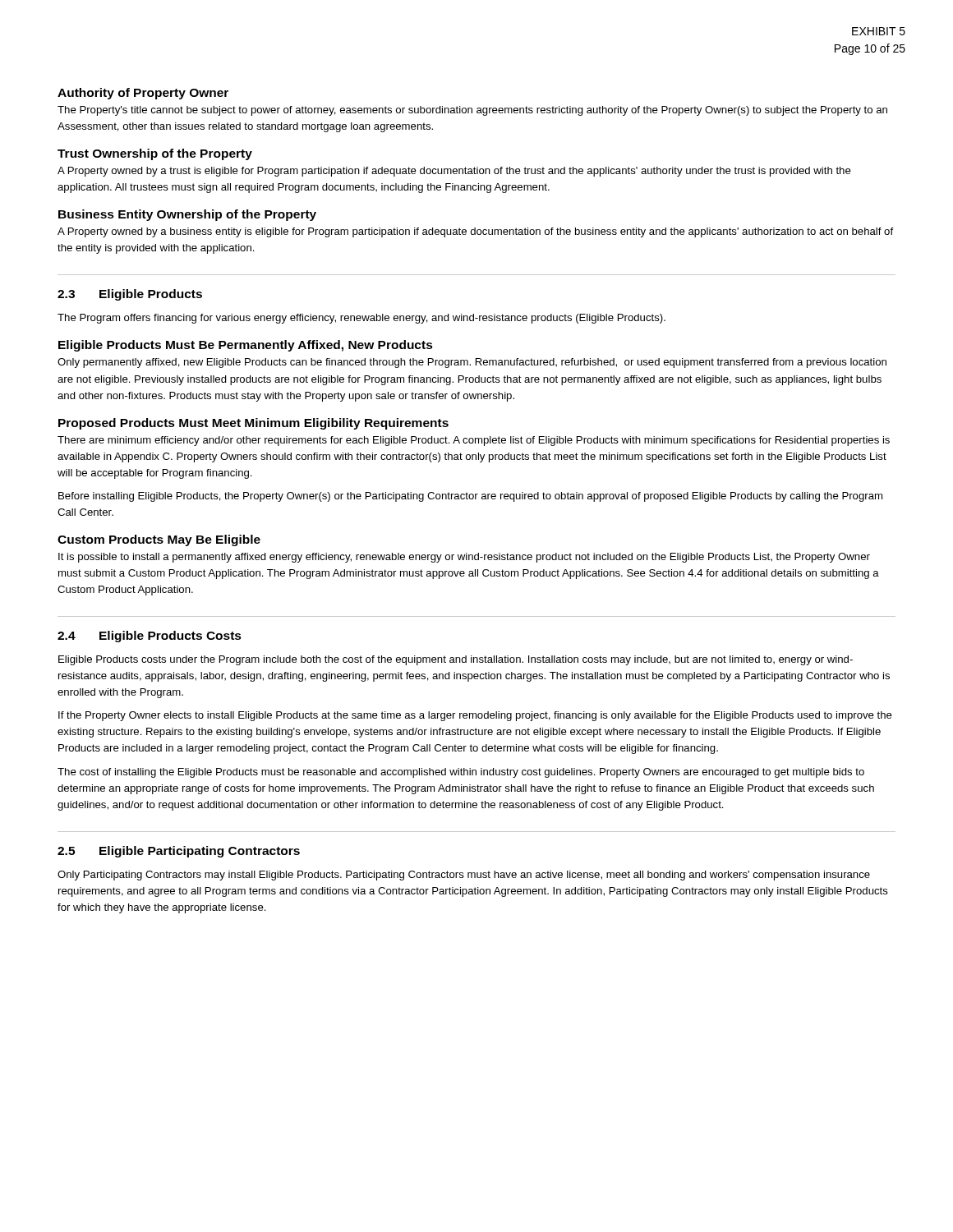Point to the region starting "Proposed Products Must Meet Minimum"
953x1232 pixels.
[x=253, y=422]
